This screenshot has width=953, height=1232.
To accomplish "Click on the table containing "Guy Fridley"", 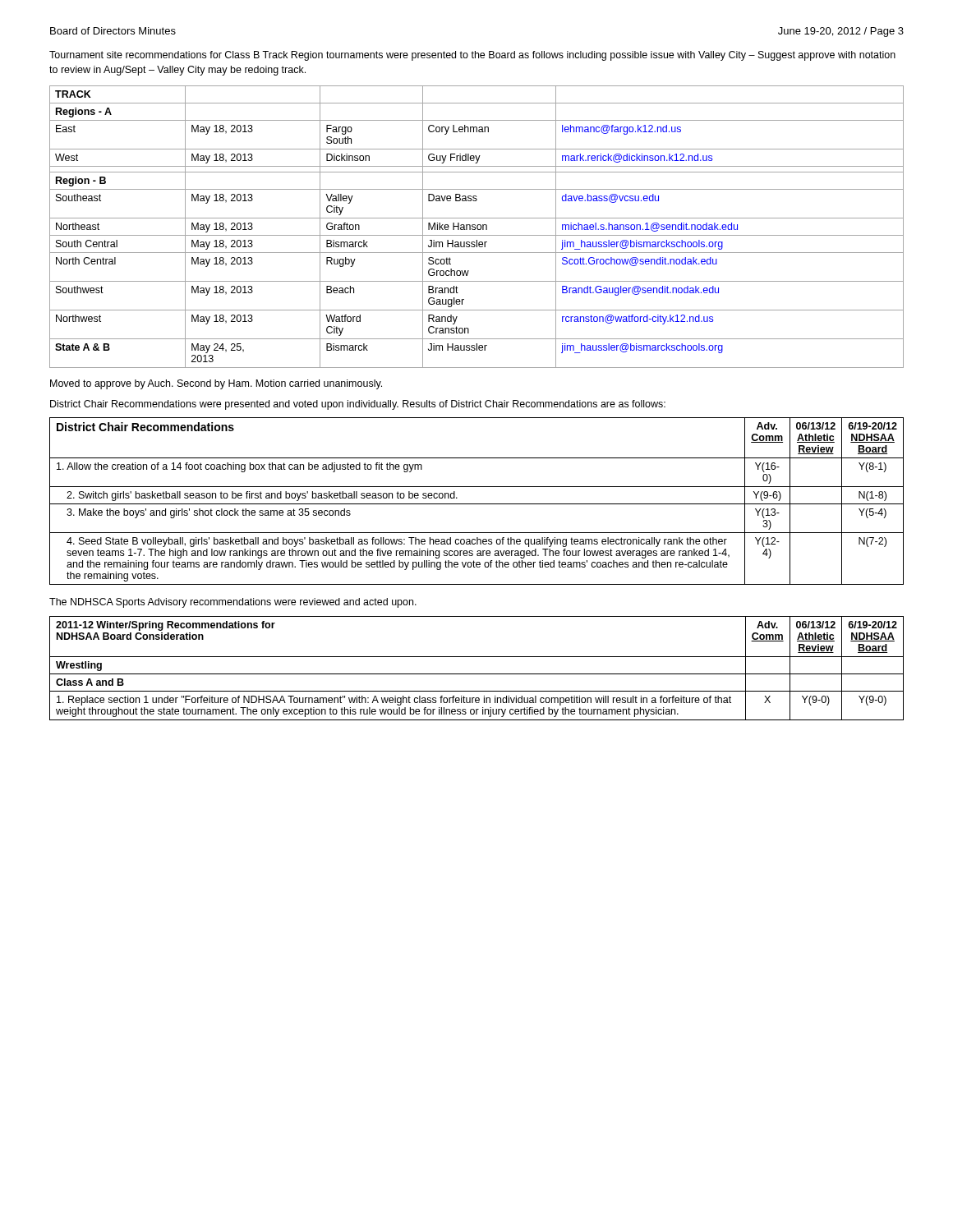I will 476,227.
